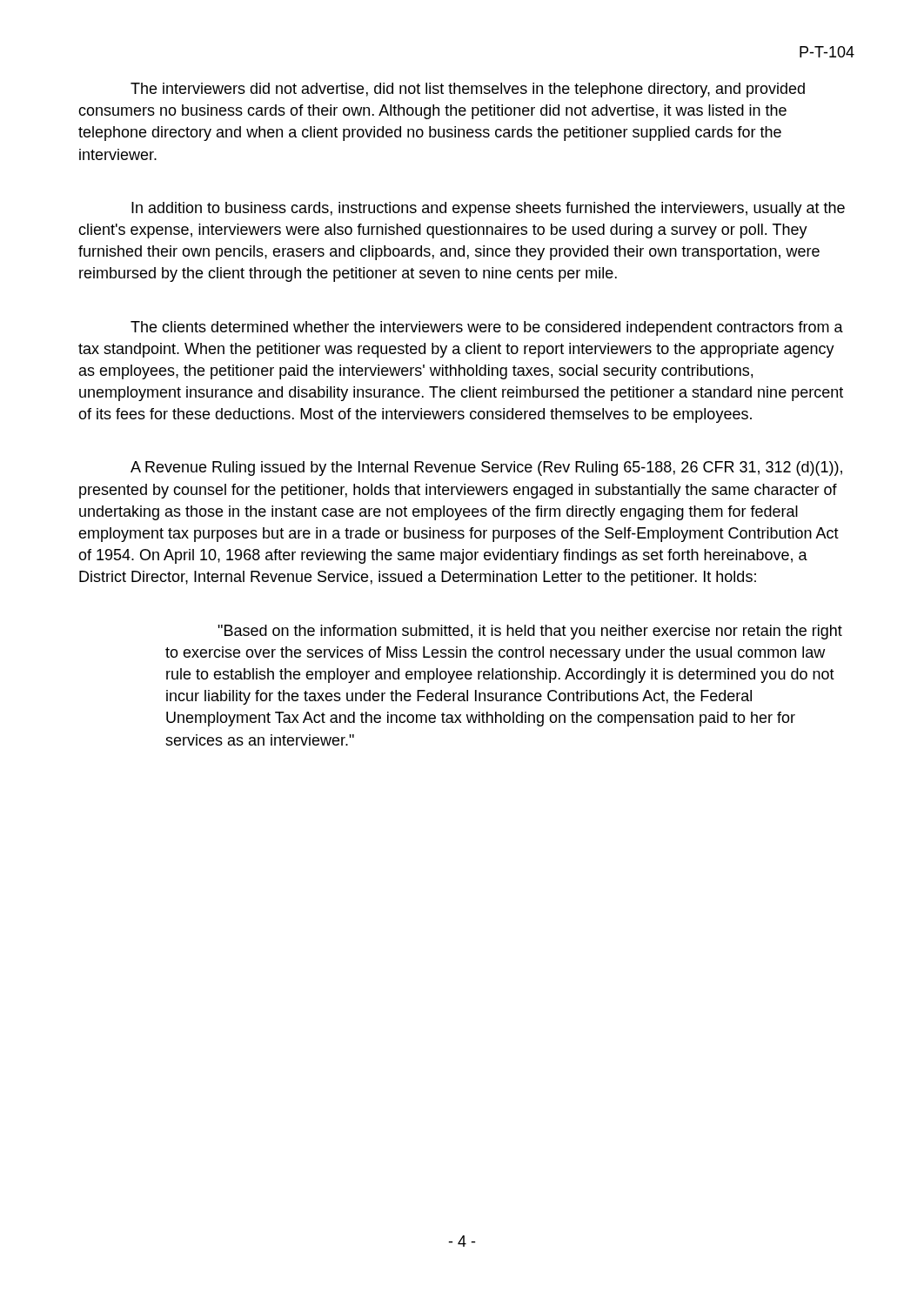The image size is (924, 1305).
Task: Point to the block beginning "In addition to business cards,"
Action: coord(462,241)
